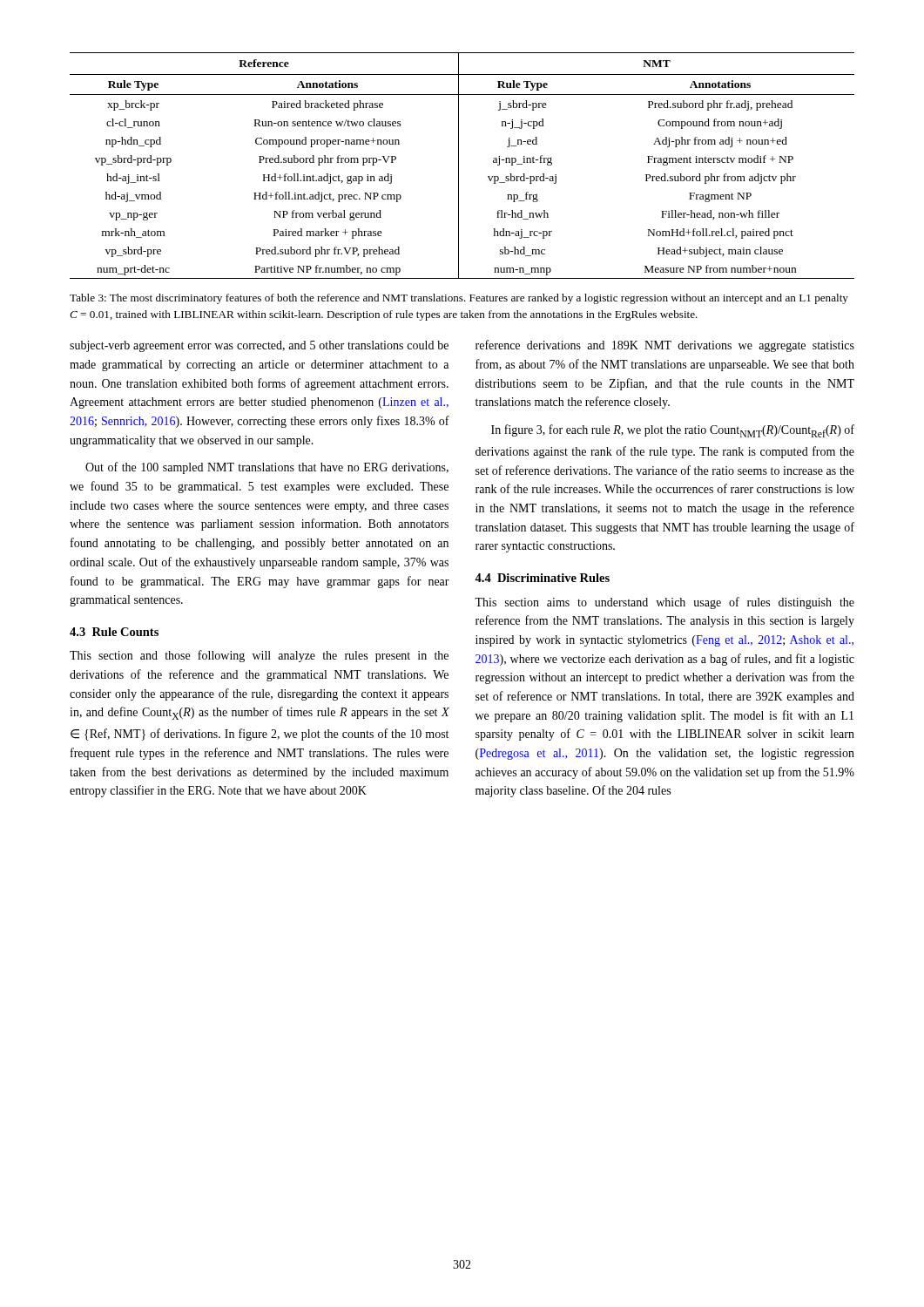Locate the text block containing "Out of the 100 sampled NMT translations"
924x1307 pixels.
[259, 534]
